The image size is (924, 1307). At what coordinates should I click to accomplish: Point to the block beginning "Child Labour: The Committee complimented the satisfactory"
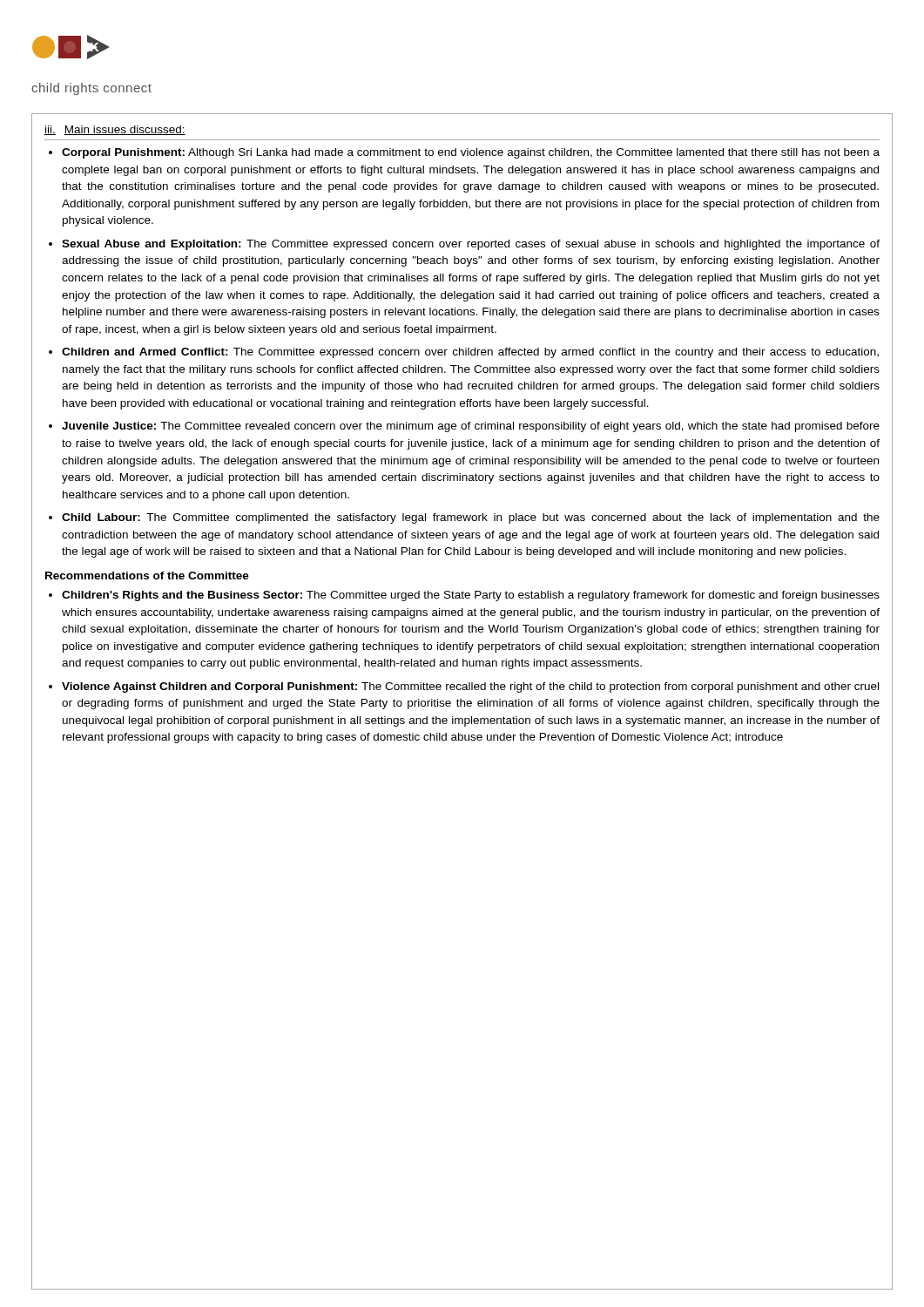point(471,534)
